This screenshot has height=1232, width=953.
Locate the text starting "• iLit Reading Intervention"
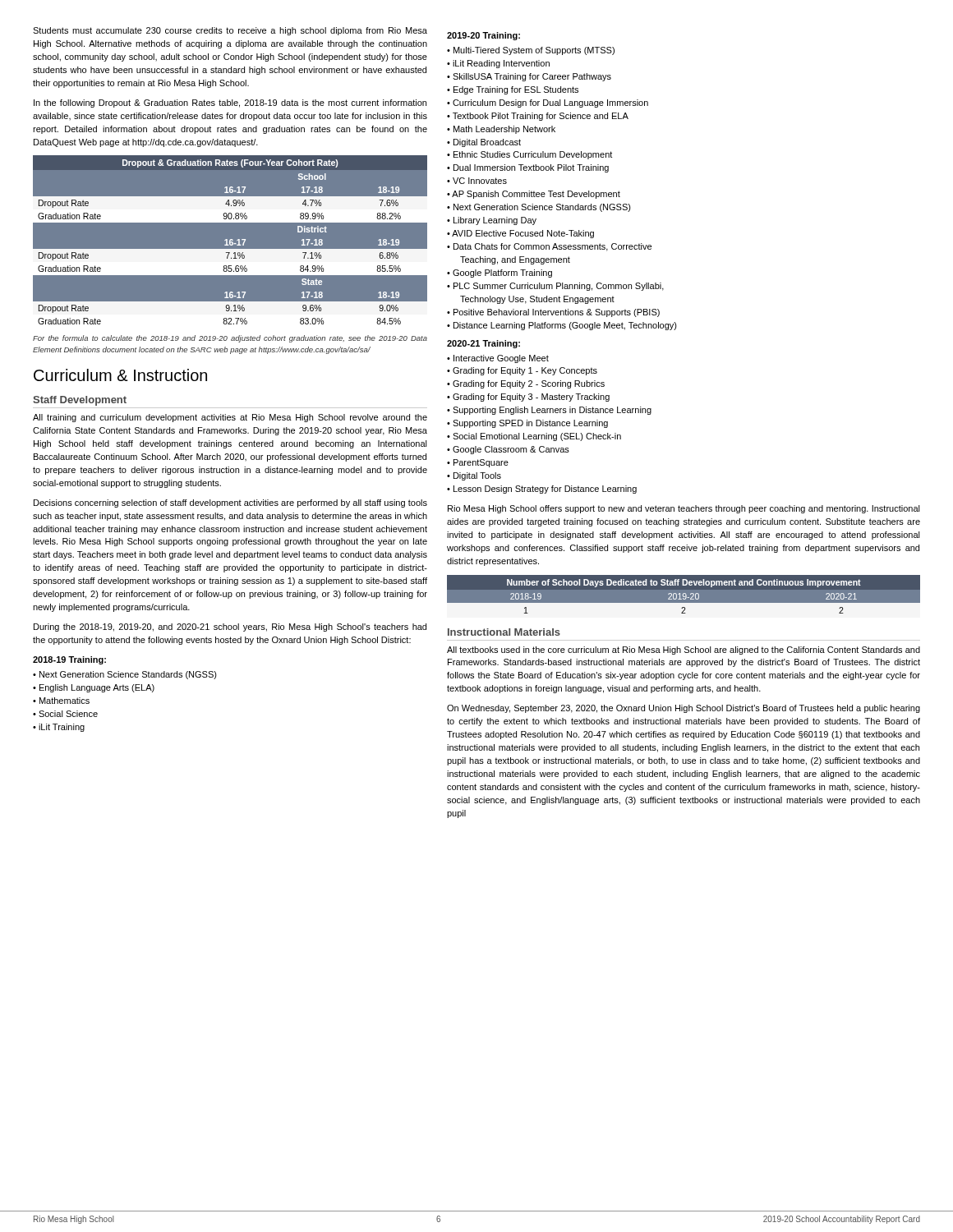(x=498, y=64)
